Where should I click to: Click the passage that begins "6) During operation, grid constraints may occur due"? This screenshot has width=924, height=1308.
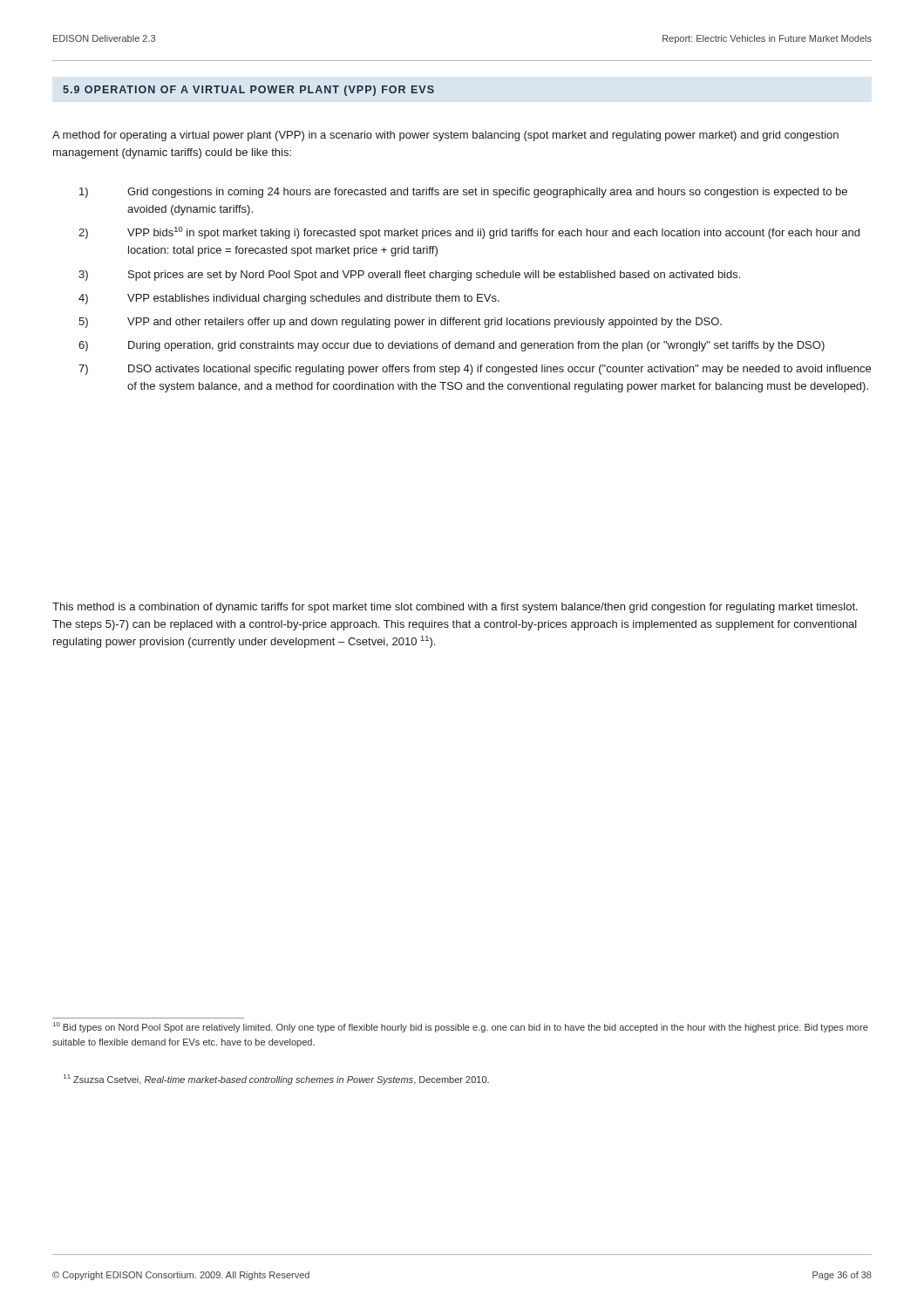(x=462, y=345)
